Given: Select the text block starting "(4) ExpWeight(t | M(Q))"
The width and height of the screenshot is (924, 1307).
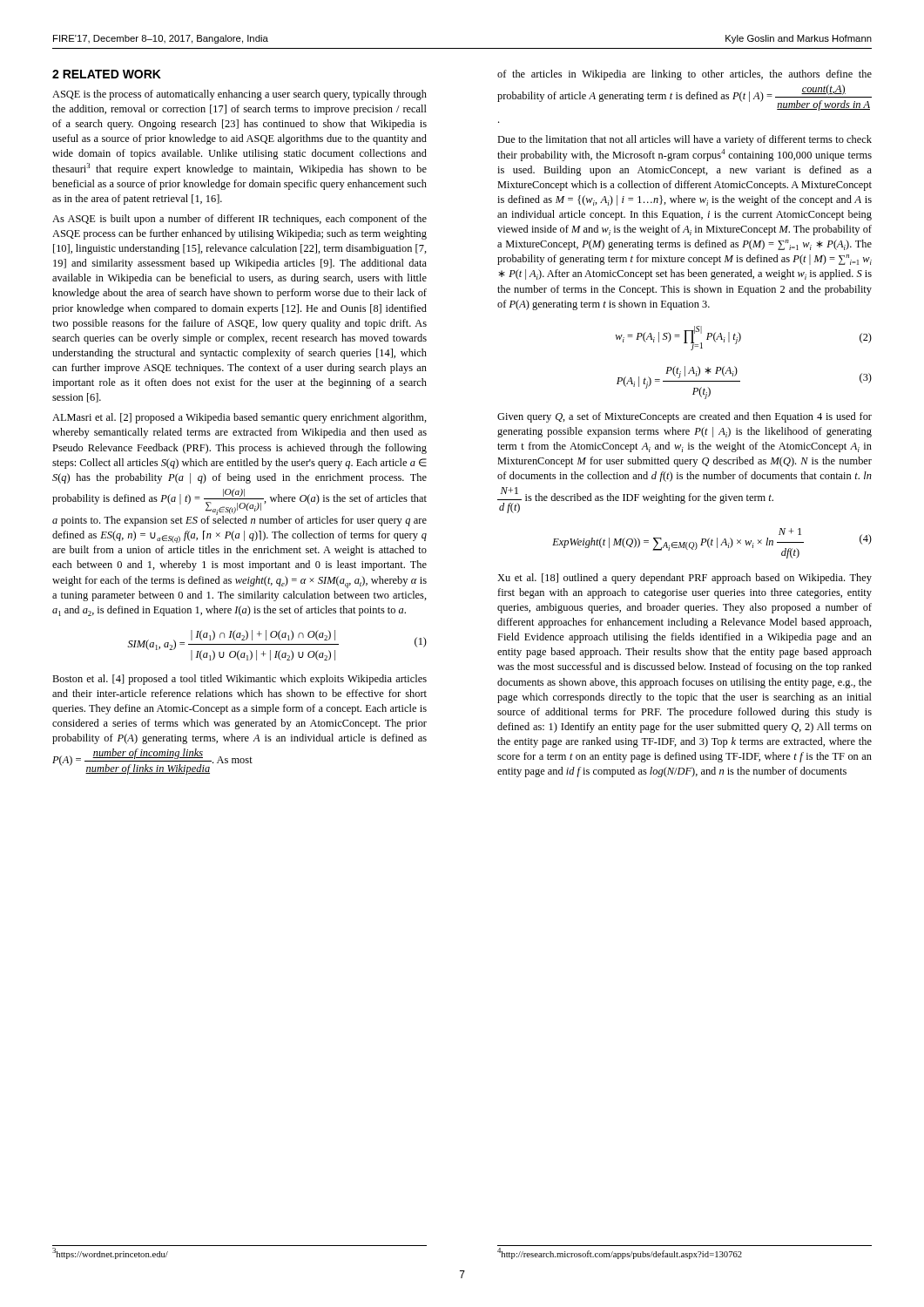Looking at the screenshot, I should pos(712,543).
